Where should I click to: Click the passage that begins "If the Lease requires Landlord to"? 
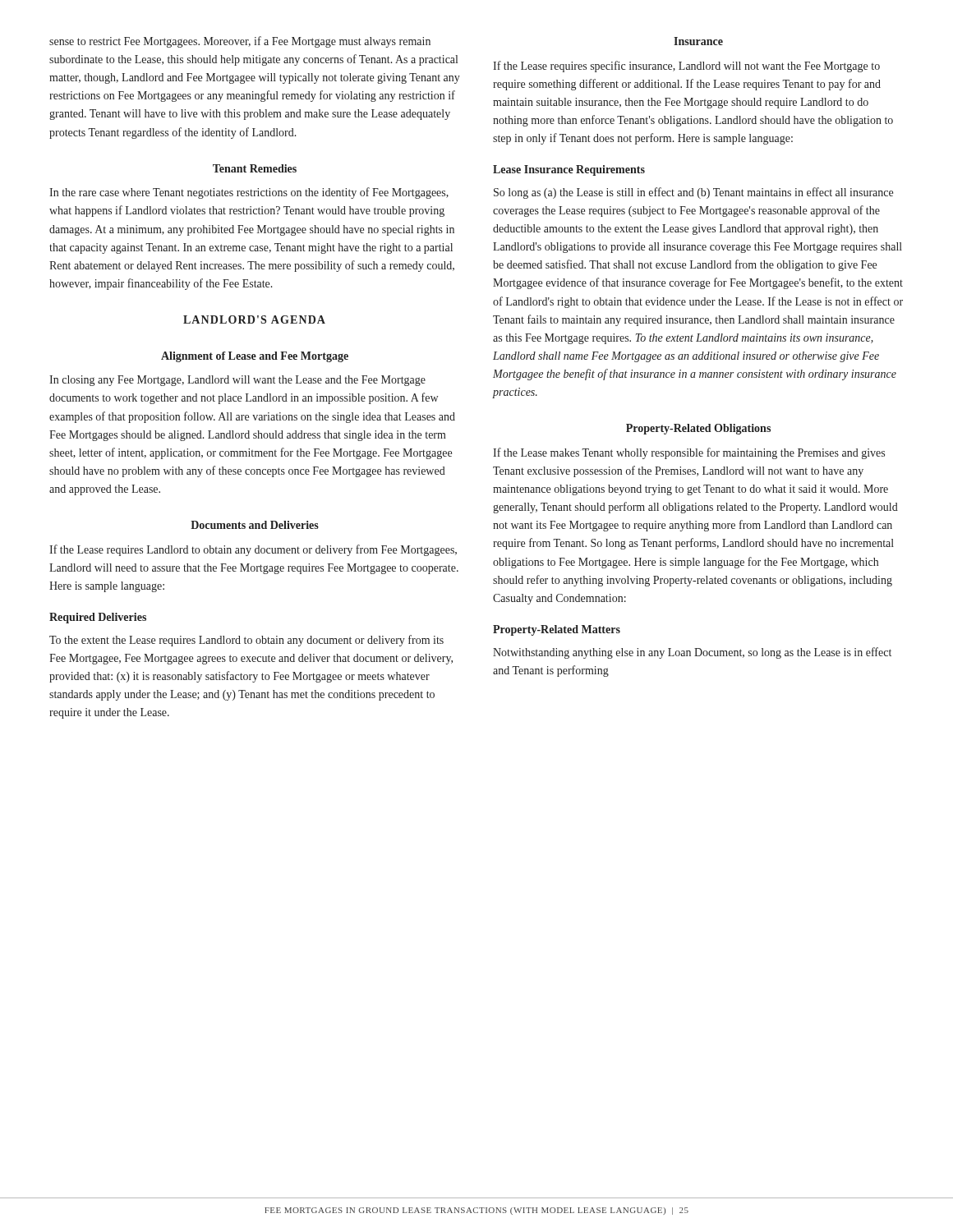[254, 568]
